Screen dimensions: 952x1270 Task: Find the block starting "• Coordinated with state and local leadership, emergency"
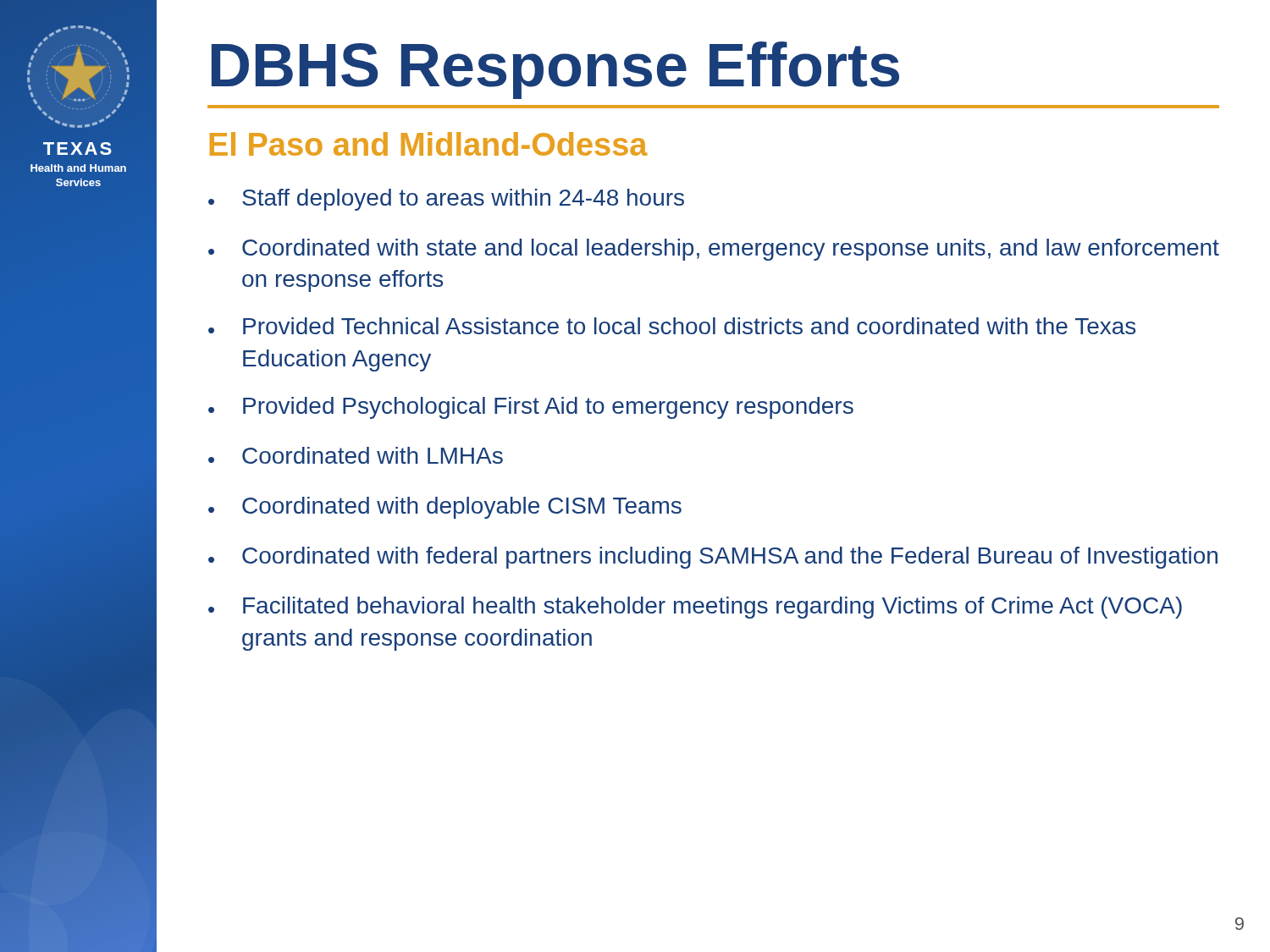(713, 264)
